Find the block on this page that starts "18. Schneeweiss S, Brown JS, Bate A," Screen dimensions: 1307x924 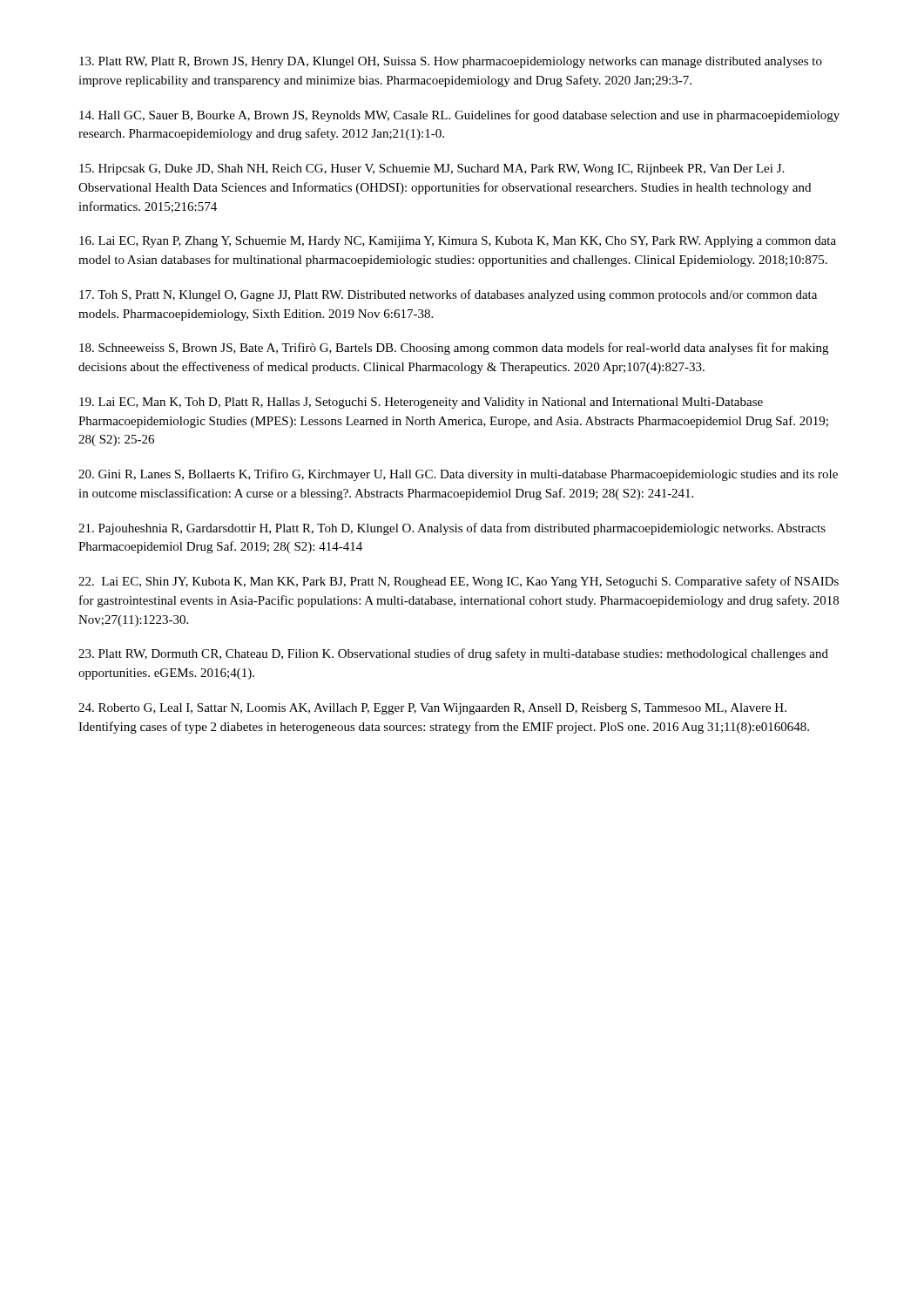click(x=454, y=357)
